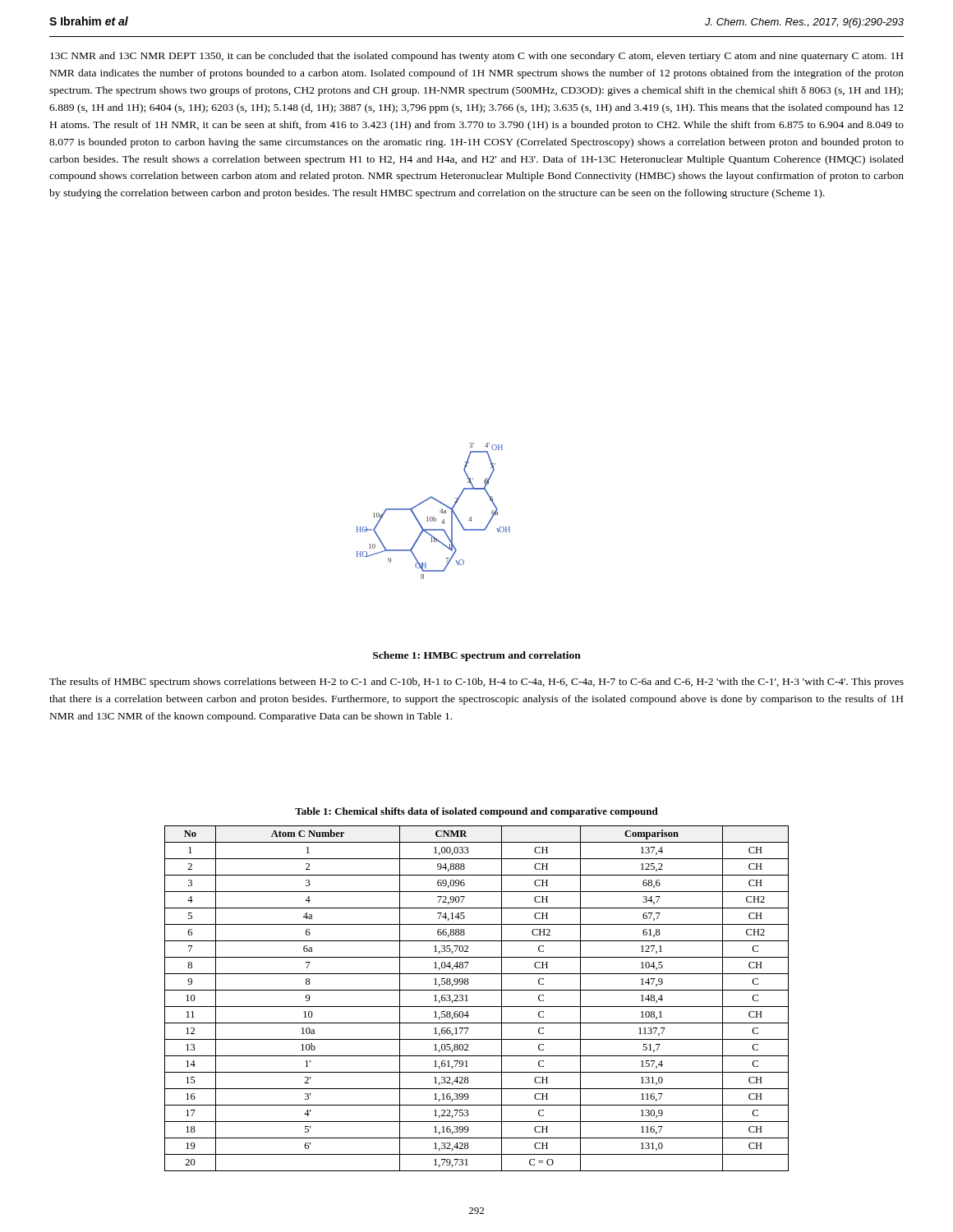Navigate to the block starting "Scheme 1: HMBC"
This screenshot has width=953, height=1232.
coord(476,655)
